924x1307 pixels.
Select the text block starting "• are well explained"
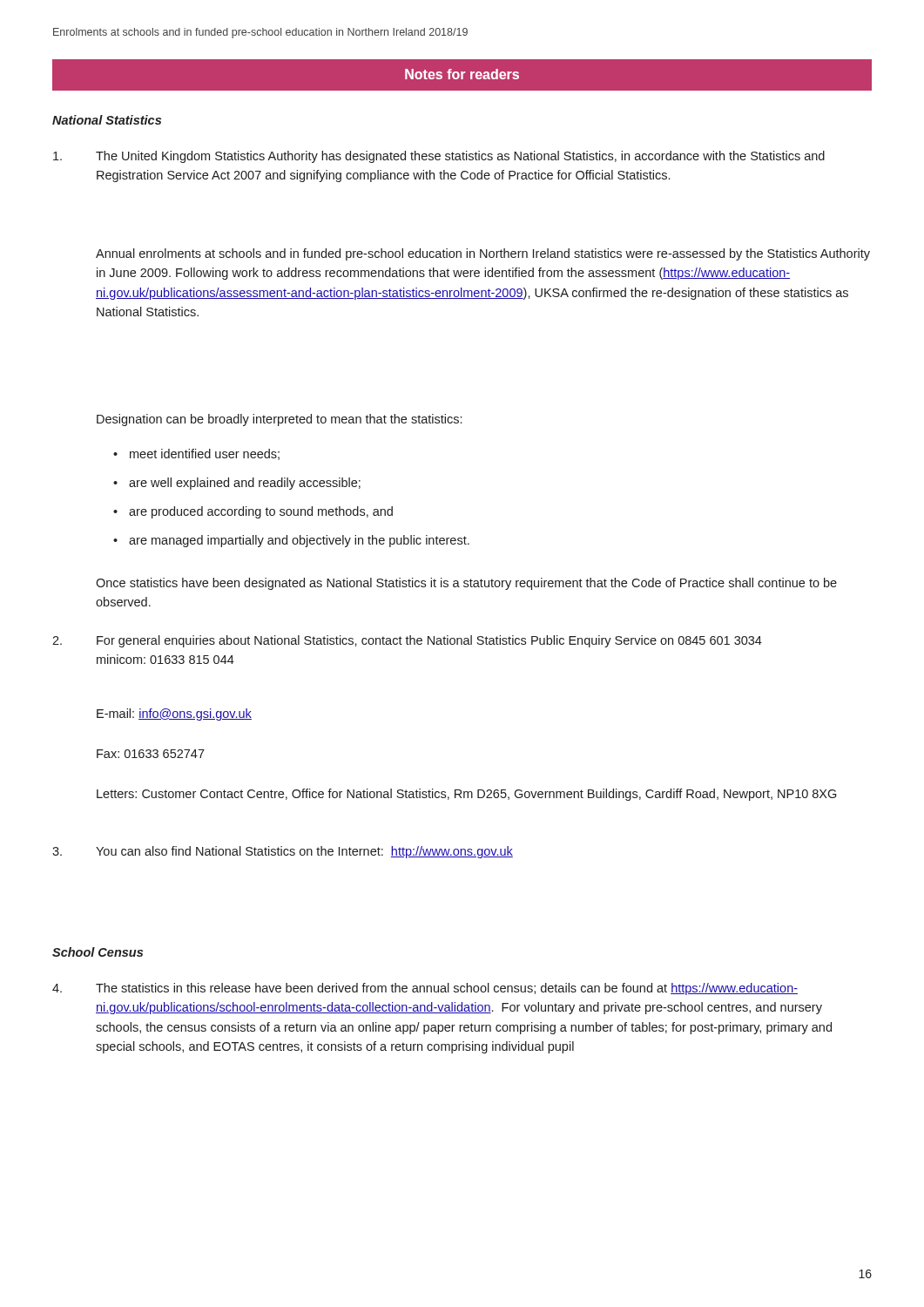[245, 483]
